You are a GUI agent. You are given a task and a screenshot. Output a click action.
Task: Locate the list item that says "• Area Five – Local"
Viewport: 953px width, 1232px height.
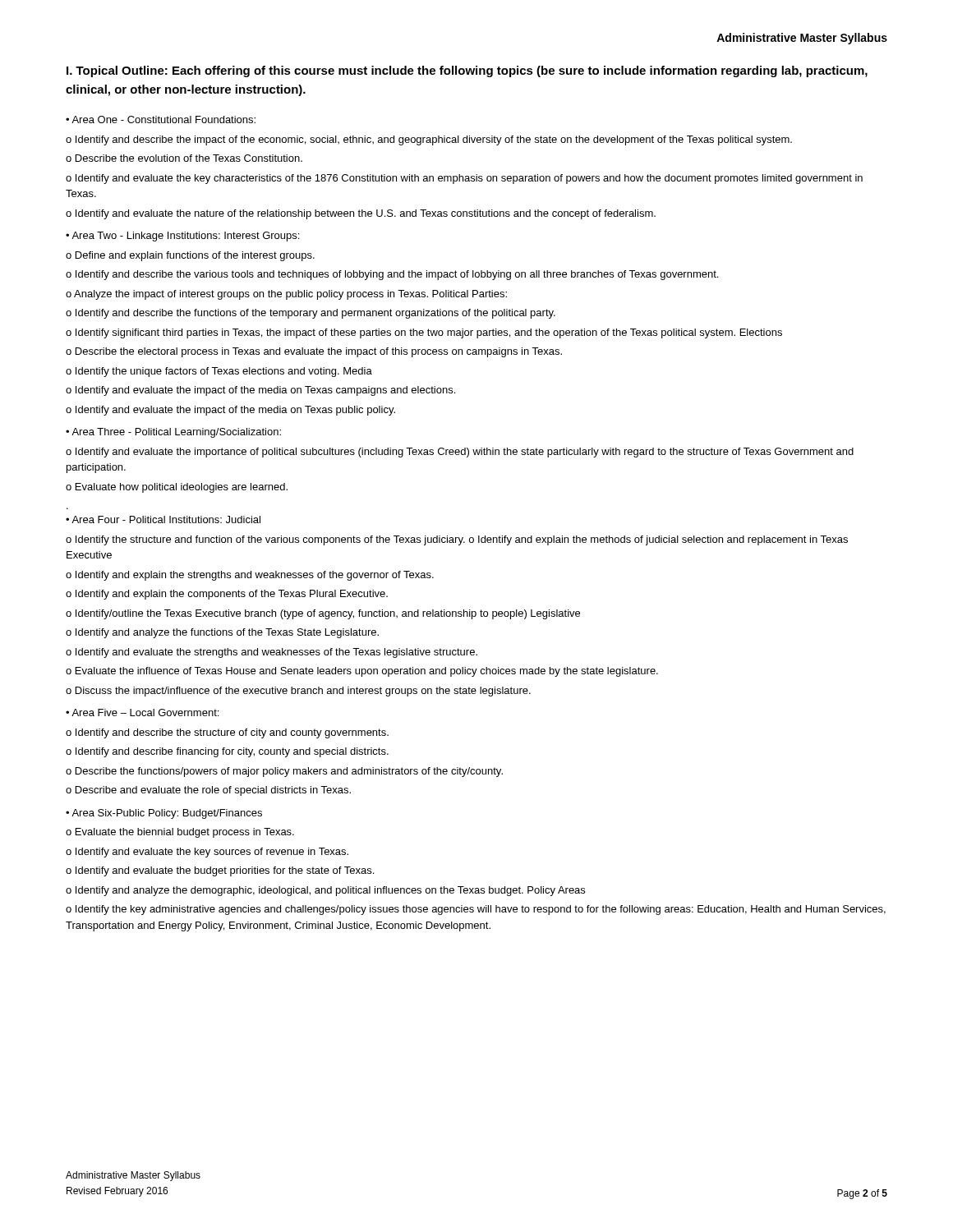point(143,712)
